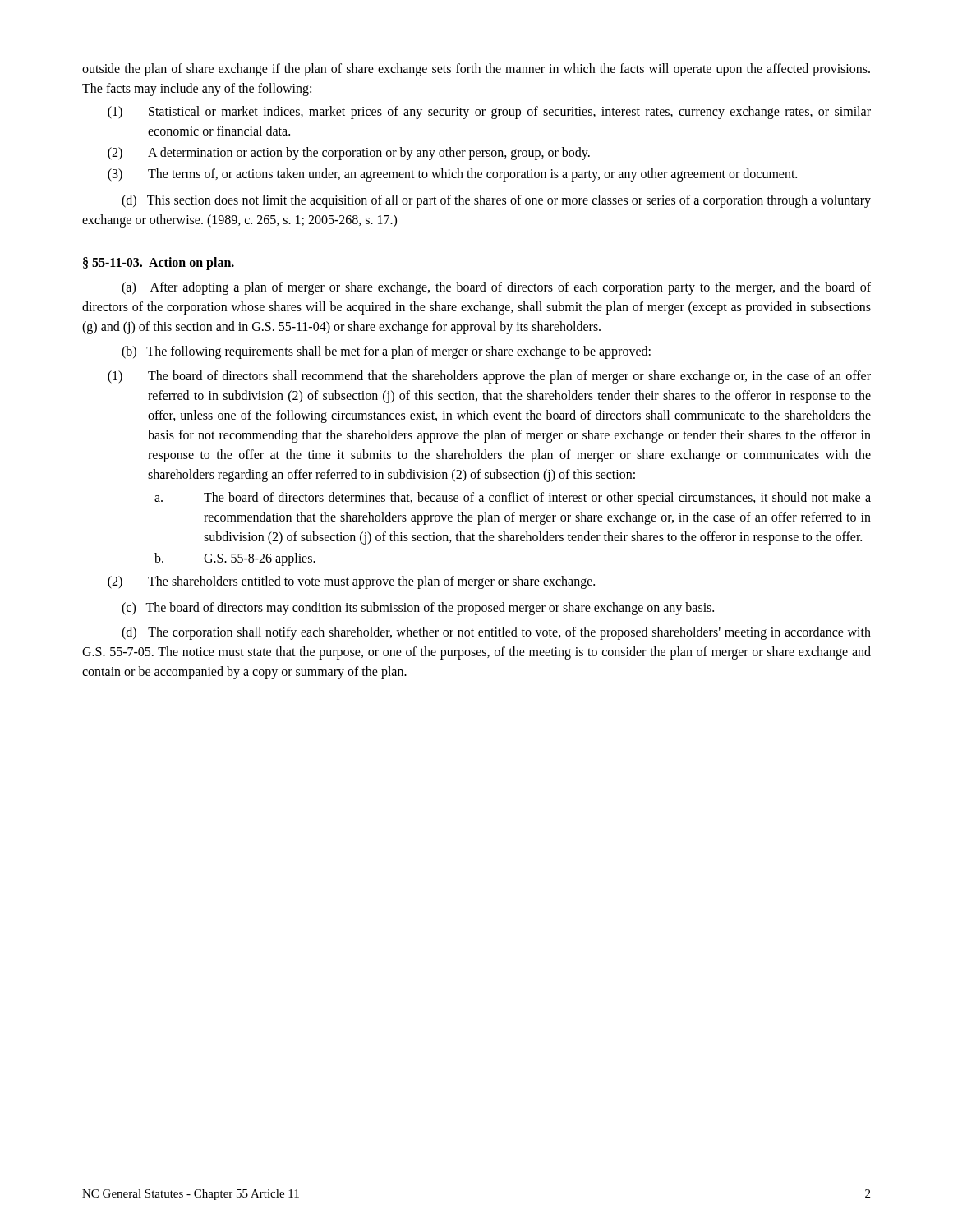
Task: Locate the list item that reads "a. The board of directors"
Action: coord(509,517)
